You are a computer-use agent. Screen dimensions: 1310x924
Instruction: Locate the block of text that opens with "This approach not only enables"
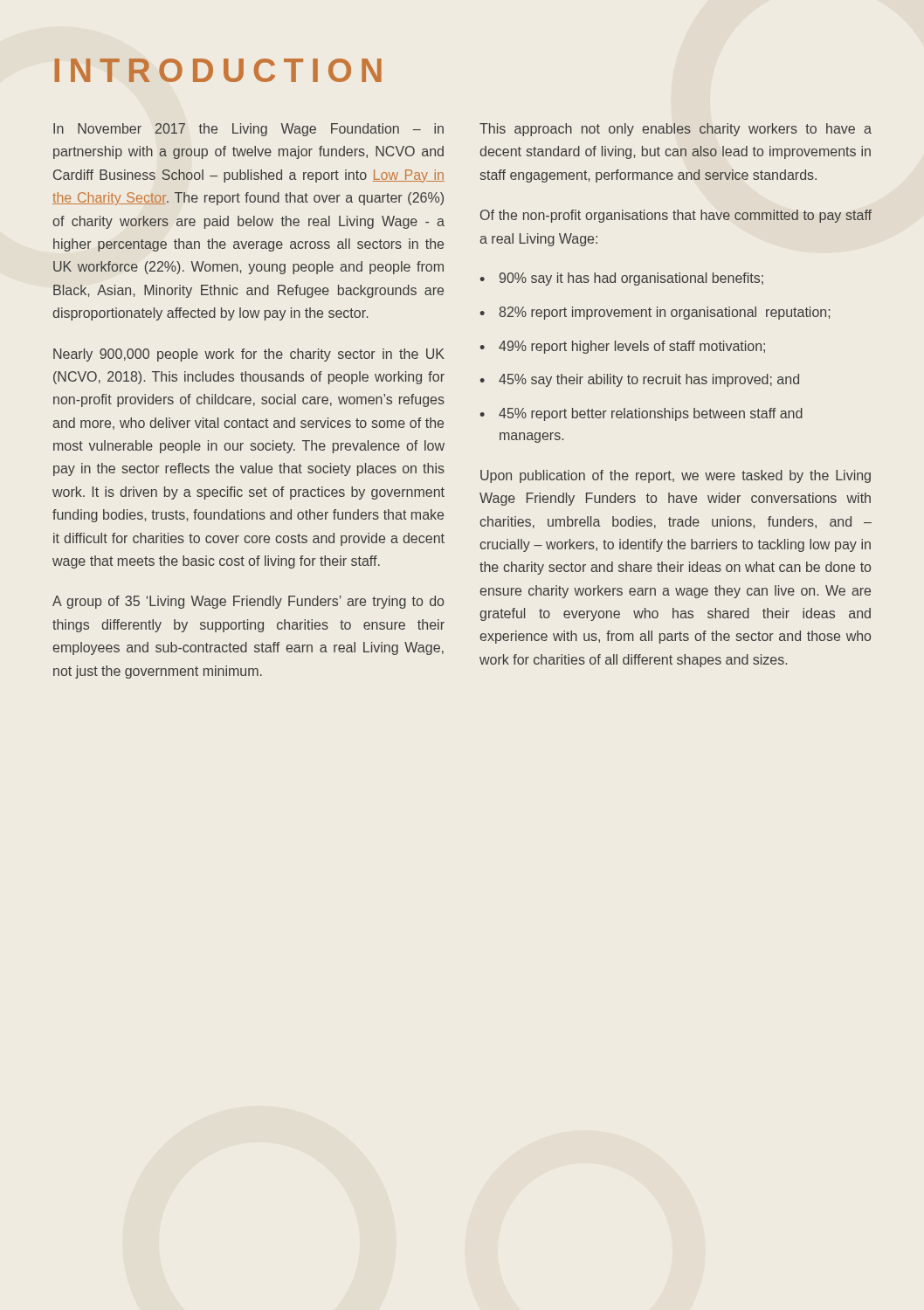676,152
